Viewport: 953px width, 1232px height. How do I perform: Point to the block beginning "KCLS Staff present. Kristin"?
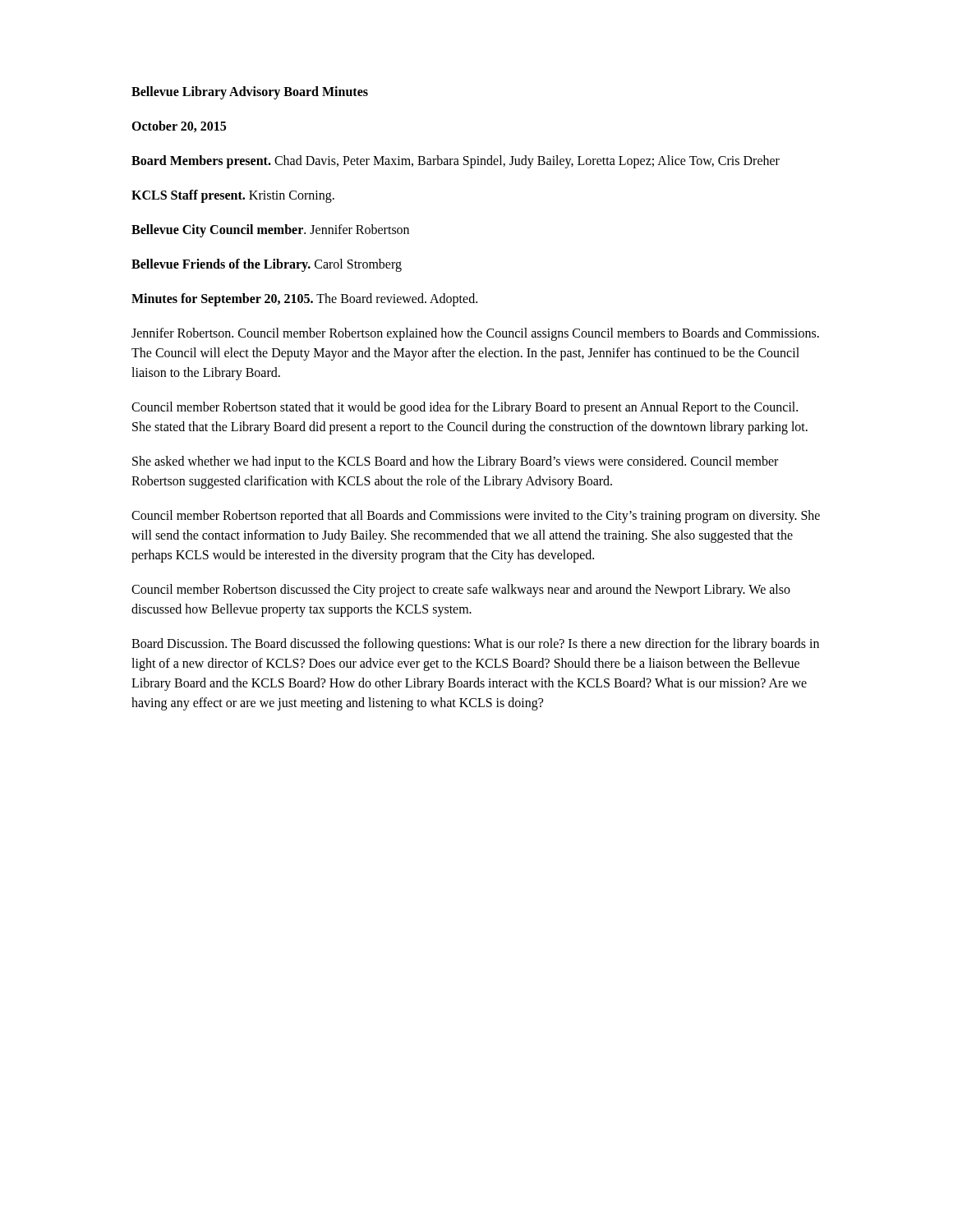point(233,196)
